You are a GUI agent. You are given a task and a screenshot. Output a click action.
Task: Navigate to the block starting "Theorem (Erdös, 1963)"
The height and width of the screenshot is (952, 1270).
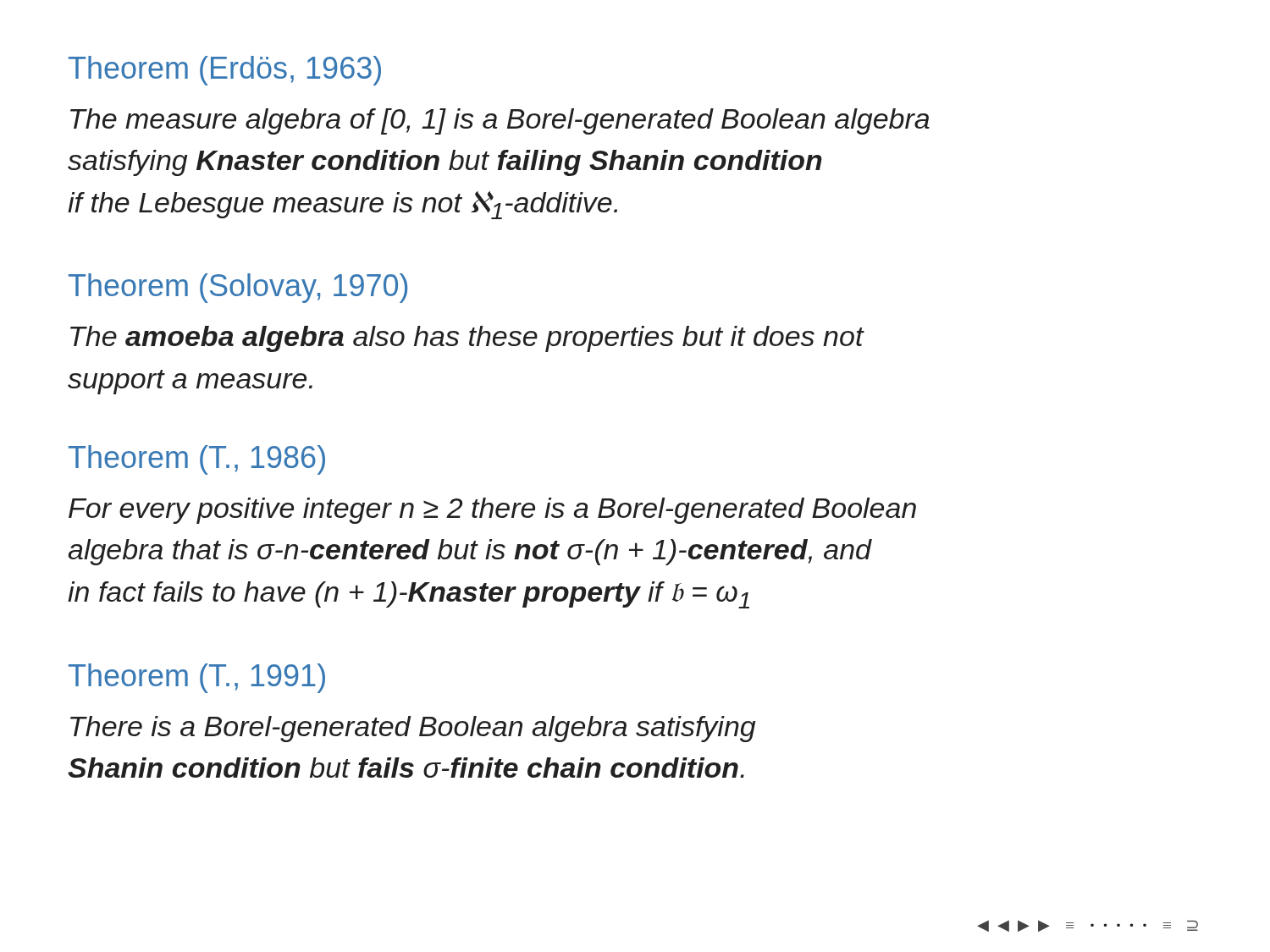(225, 68)
